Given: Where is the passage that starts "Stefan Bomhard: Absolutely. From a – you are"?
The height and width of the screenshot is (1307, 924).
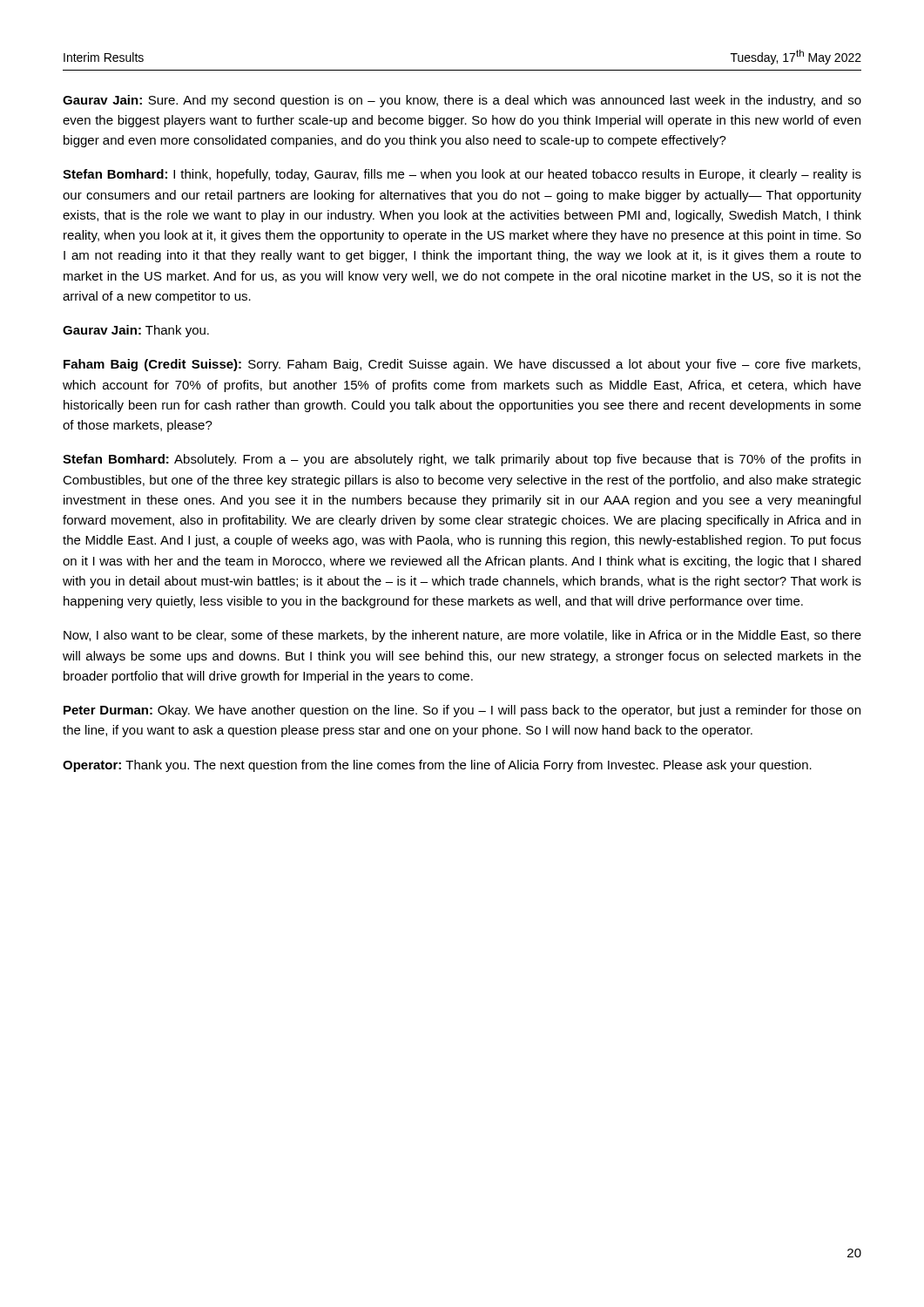Looking at the screenshot, I should click(462, 530).
